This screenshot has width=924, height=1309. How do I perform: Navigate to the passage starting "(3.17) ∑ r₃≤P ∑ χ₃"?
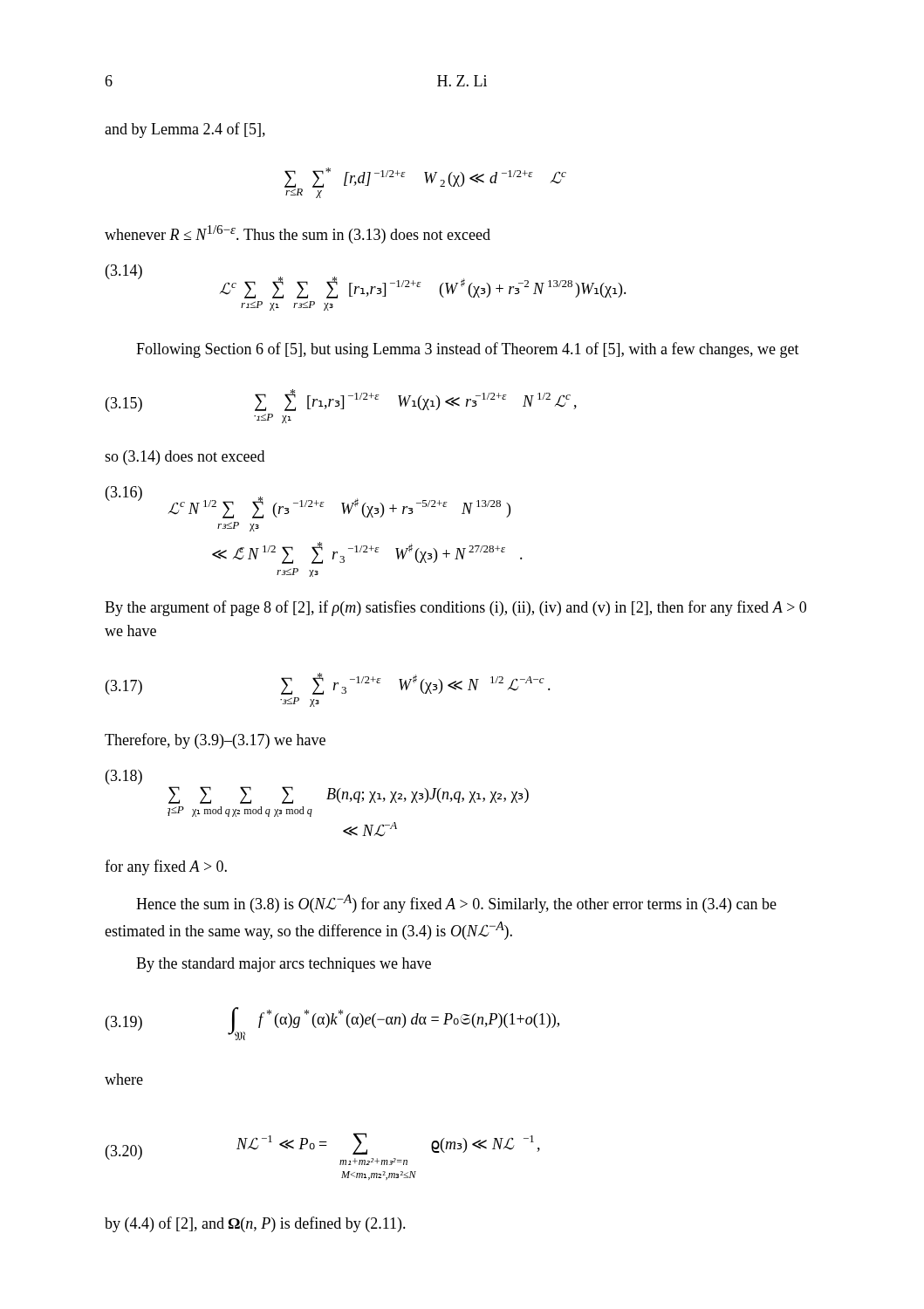(x=466, y=686)
